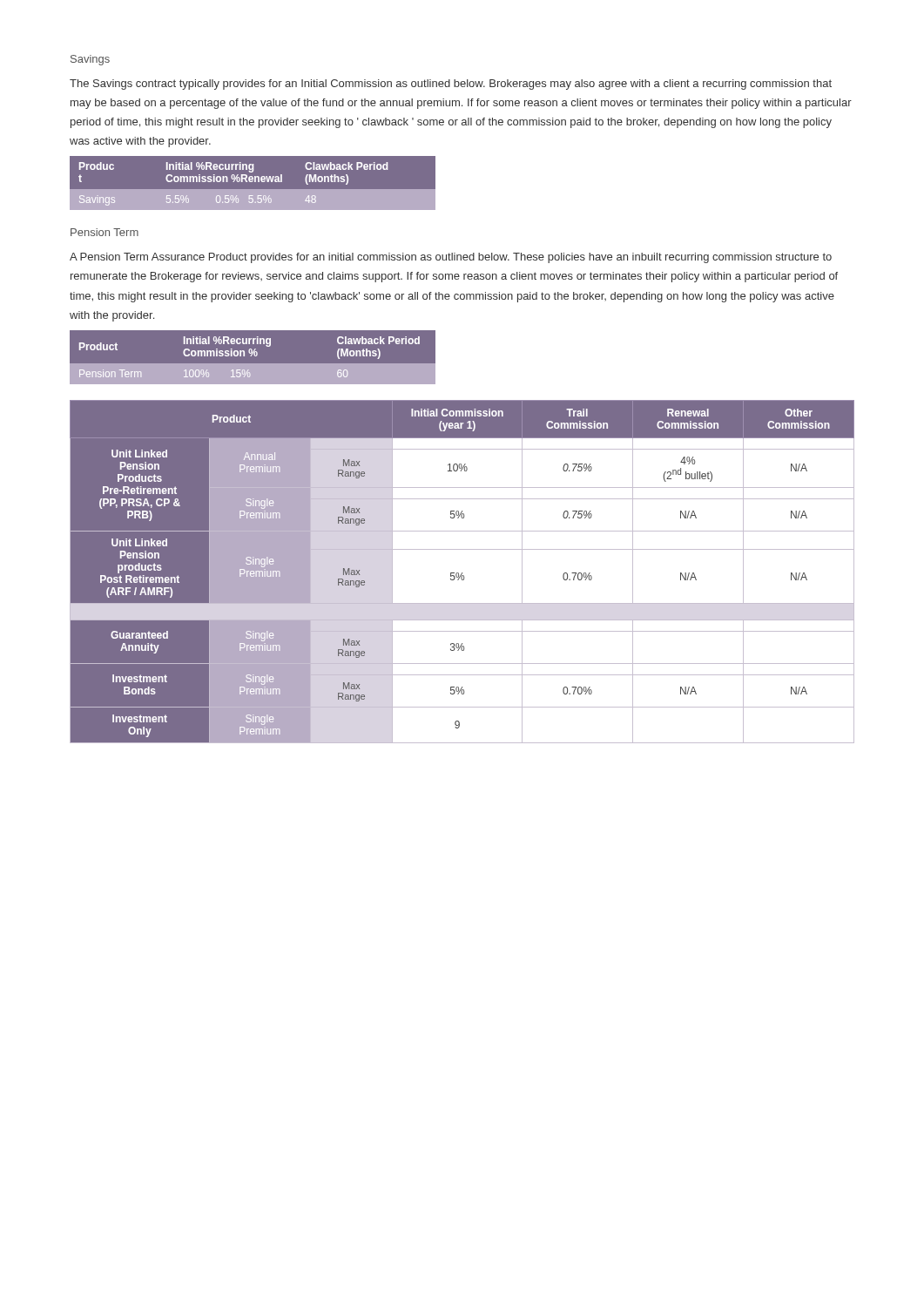The height and width of the screenshot is (1307, 924).
Task: Locate the text block that says "The Savings contract"
Action: (460, 112)
